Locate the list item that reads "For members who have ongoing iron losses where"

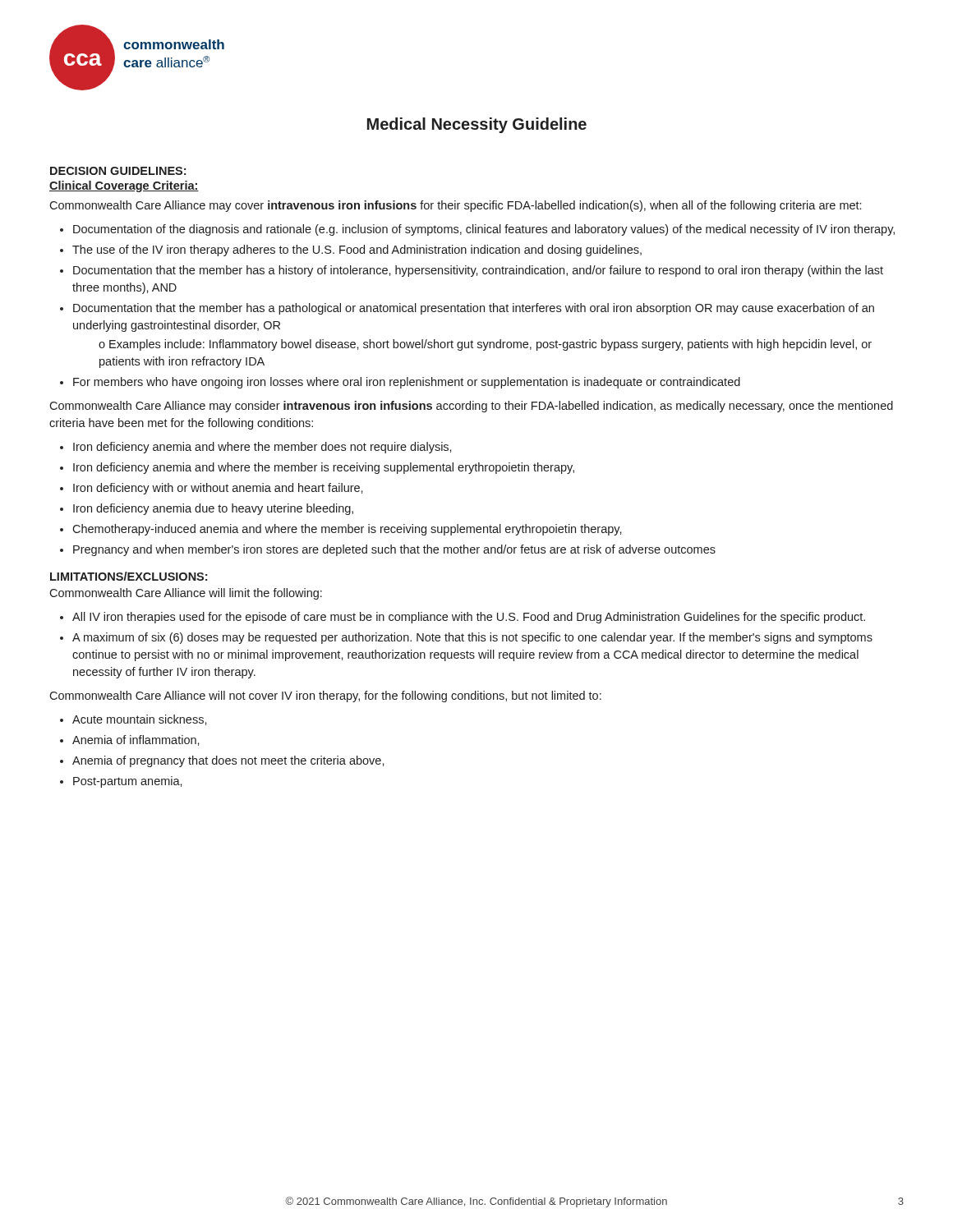coord(488,382)
